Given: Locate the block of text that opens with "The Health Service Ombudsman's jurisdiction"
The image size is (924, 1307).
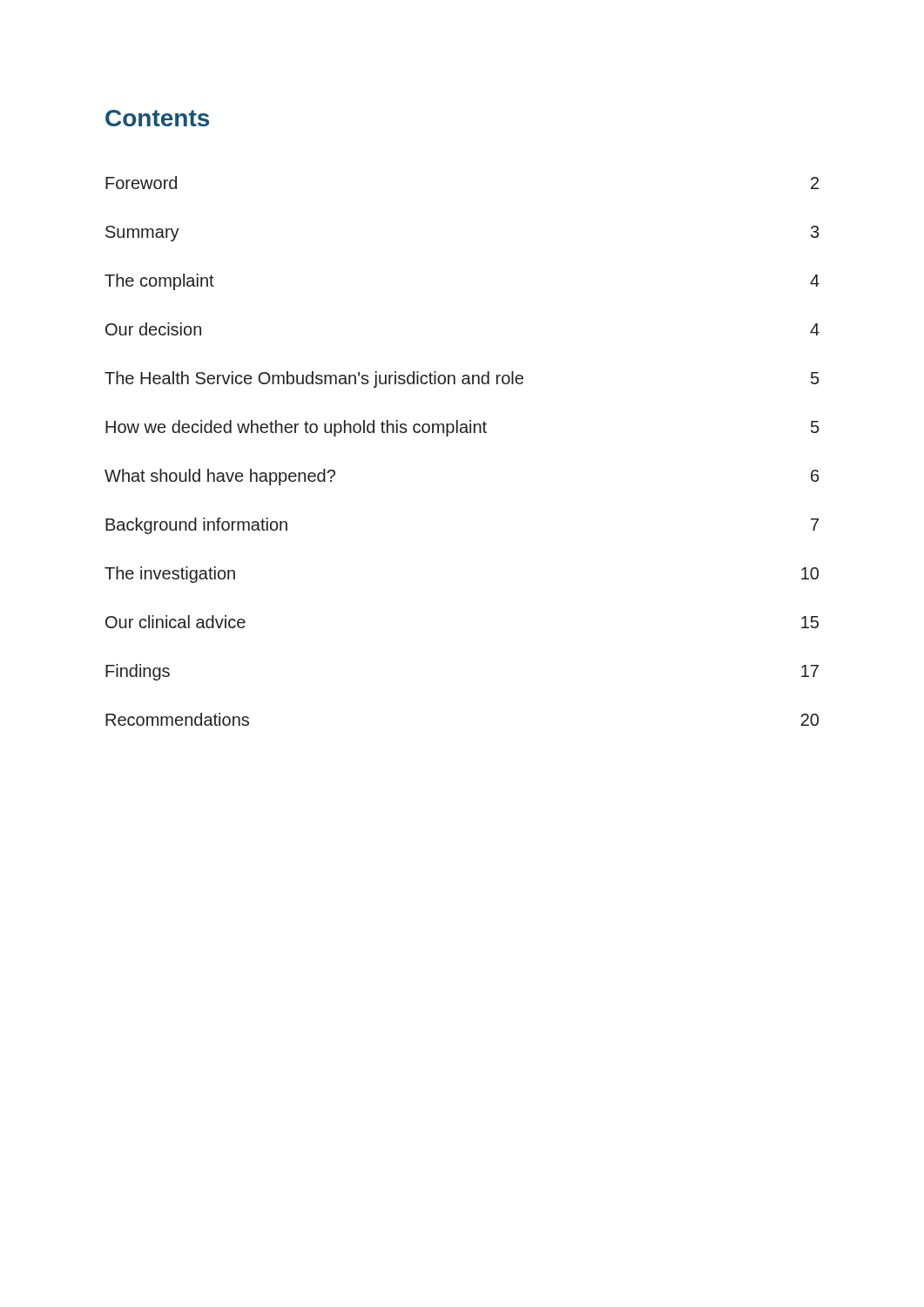Looking at the screenshot, I should 462,378.
